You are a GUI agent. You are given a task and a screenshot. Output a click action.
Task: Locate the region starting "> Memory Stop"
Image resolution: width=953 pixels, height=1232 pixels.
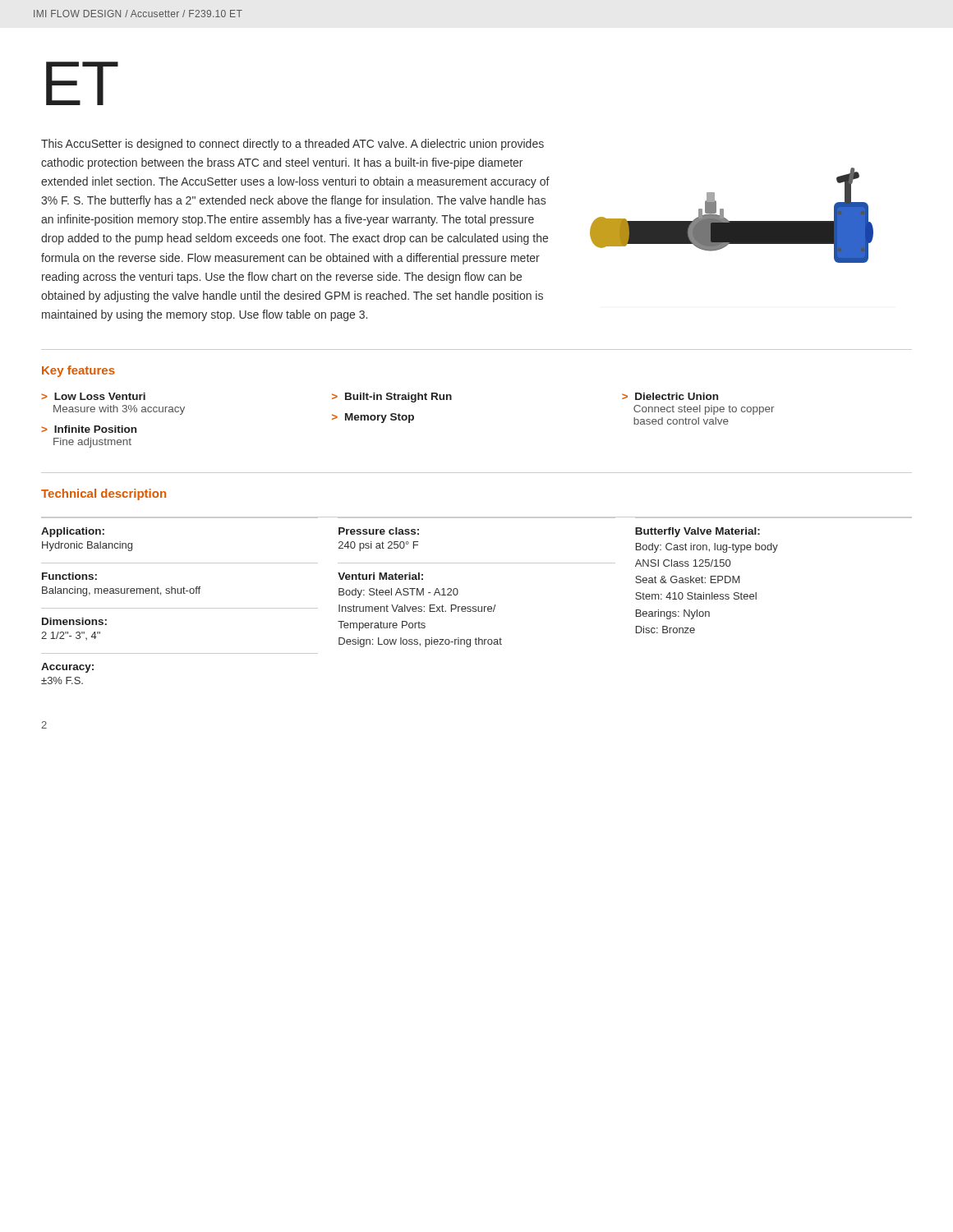[373, 417]
